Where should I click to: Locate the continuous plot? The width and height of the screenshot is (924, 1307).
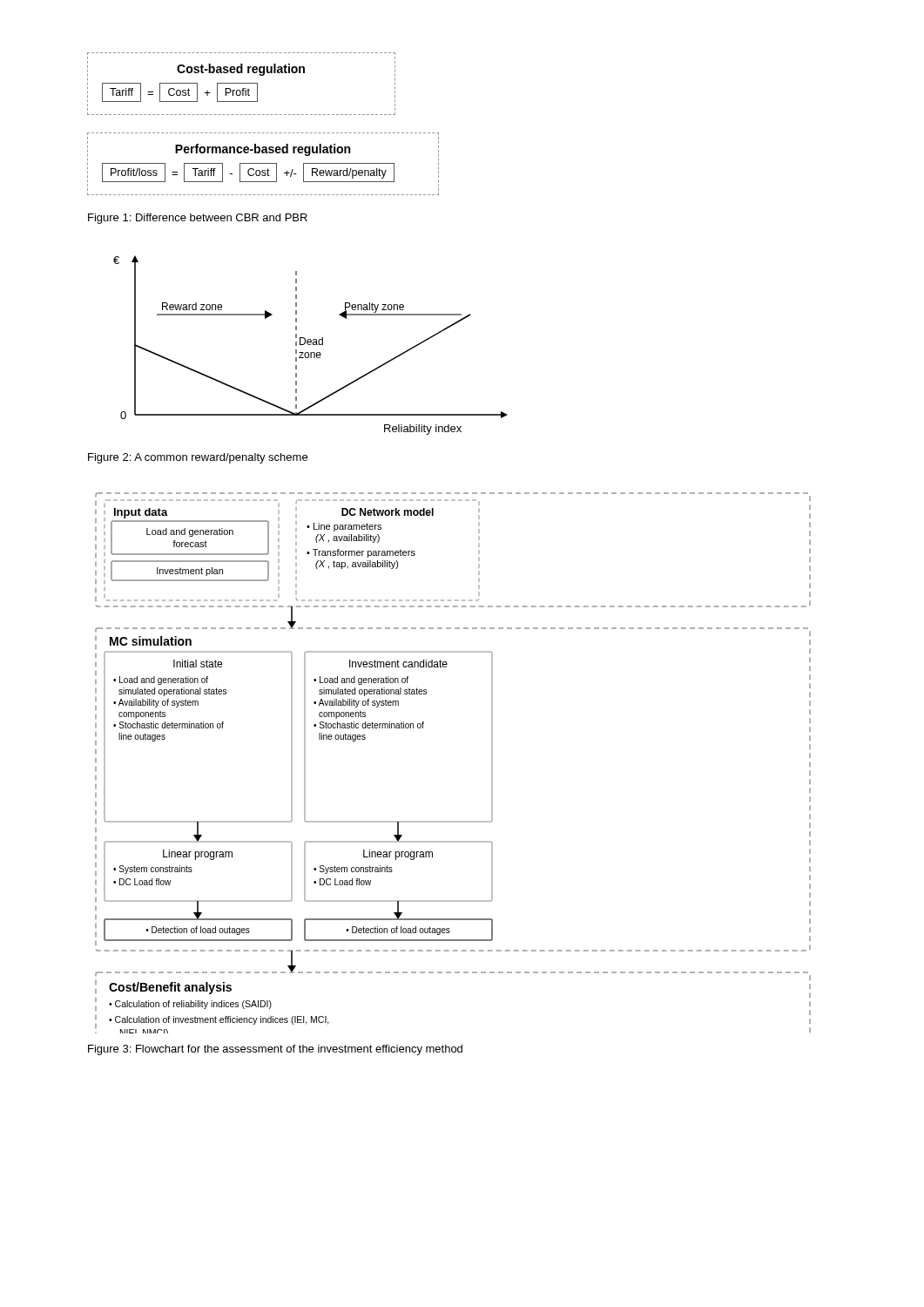[462, 345]
